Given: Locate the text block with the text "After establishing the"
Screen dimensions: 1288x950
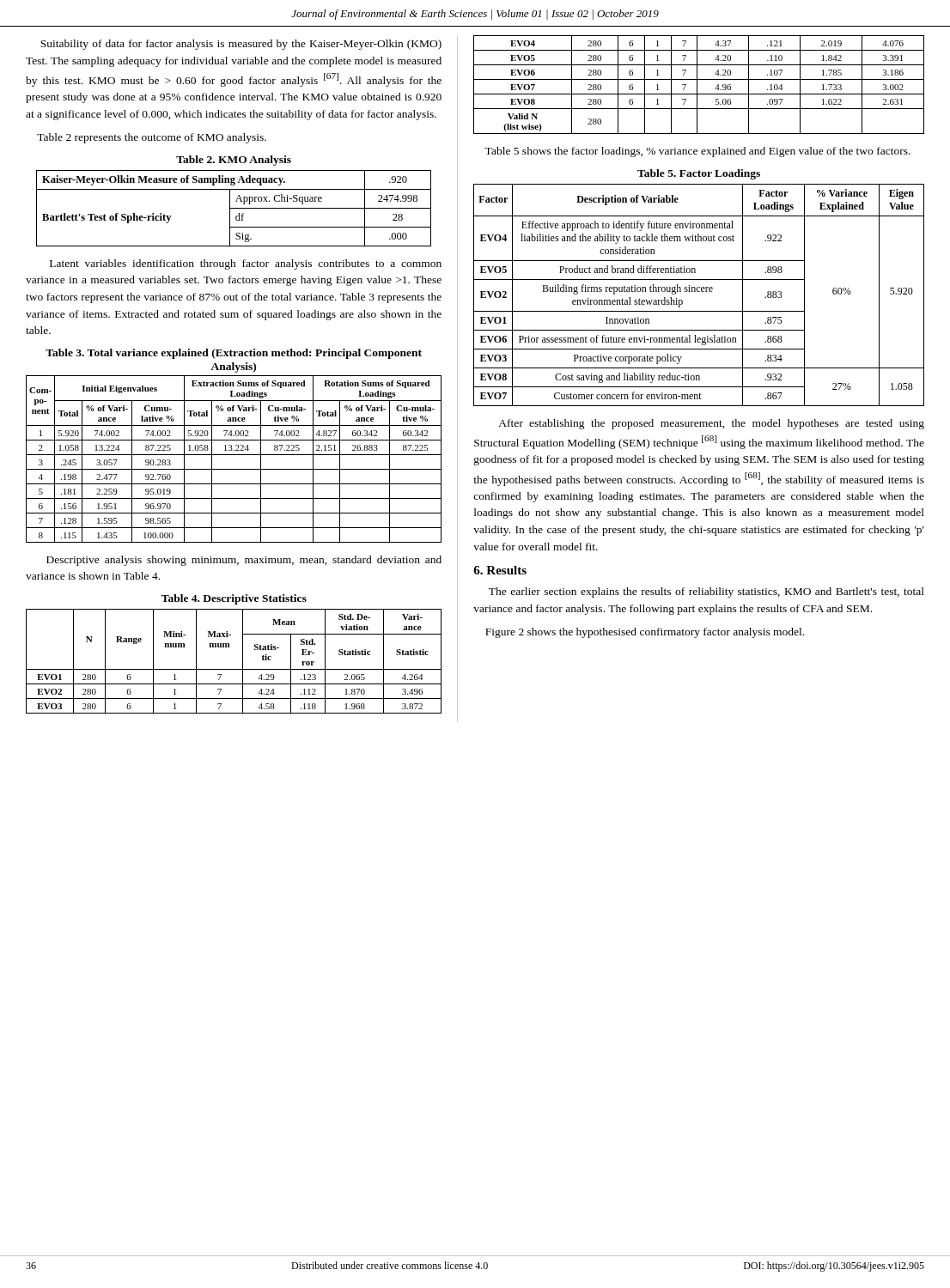Looking at the screenshot, I should click(699, 484).
